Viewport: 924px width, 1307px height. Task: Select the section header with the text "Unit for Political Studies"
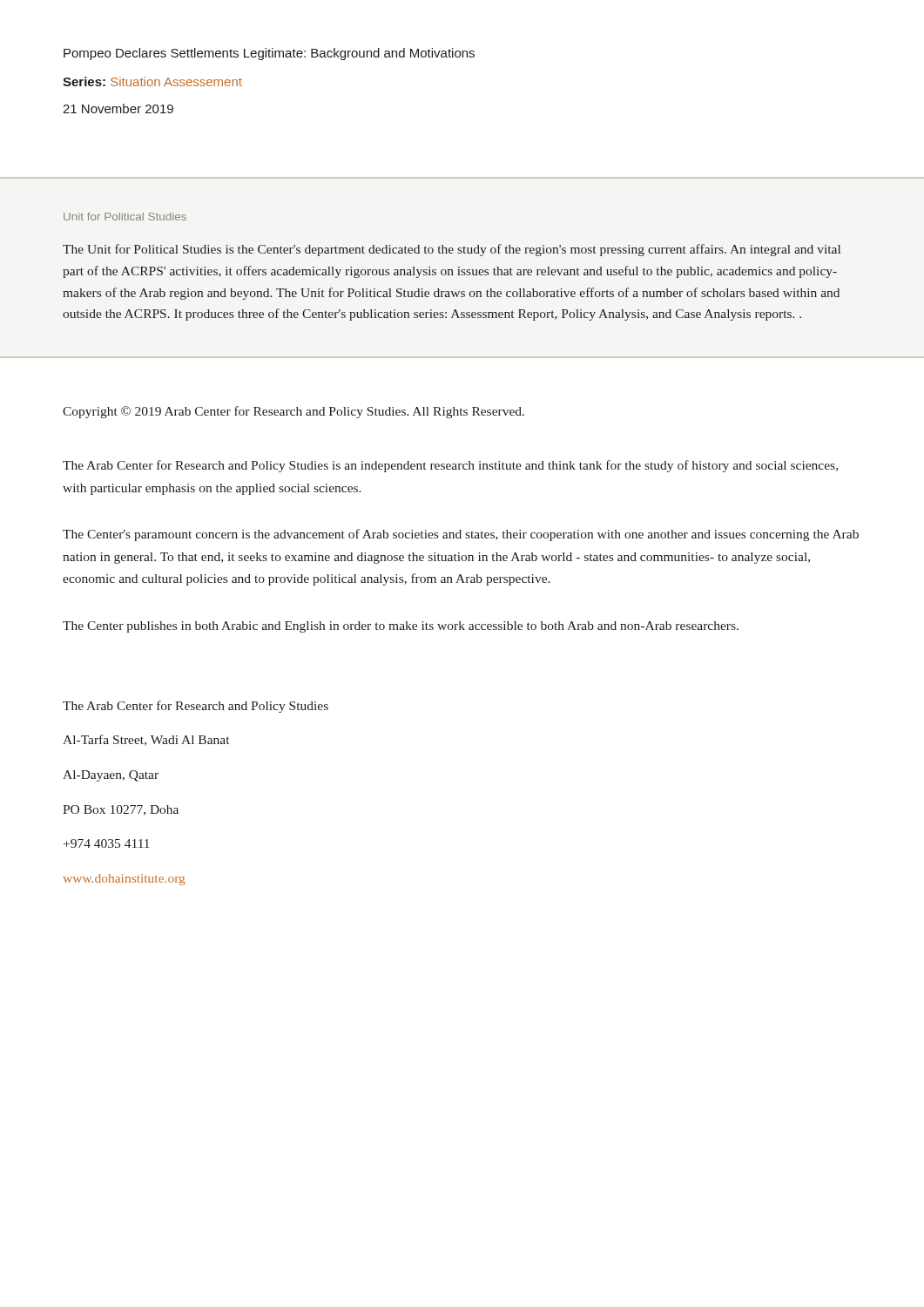pyautogui.click(x=125, y=217)
